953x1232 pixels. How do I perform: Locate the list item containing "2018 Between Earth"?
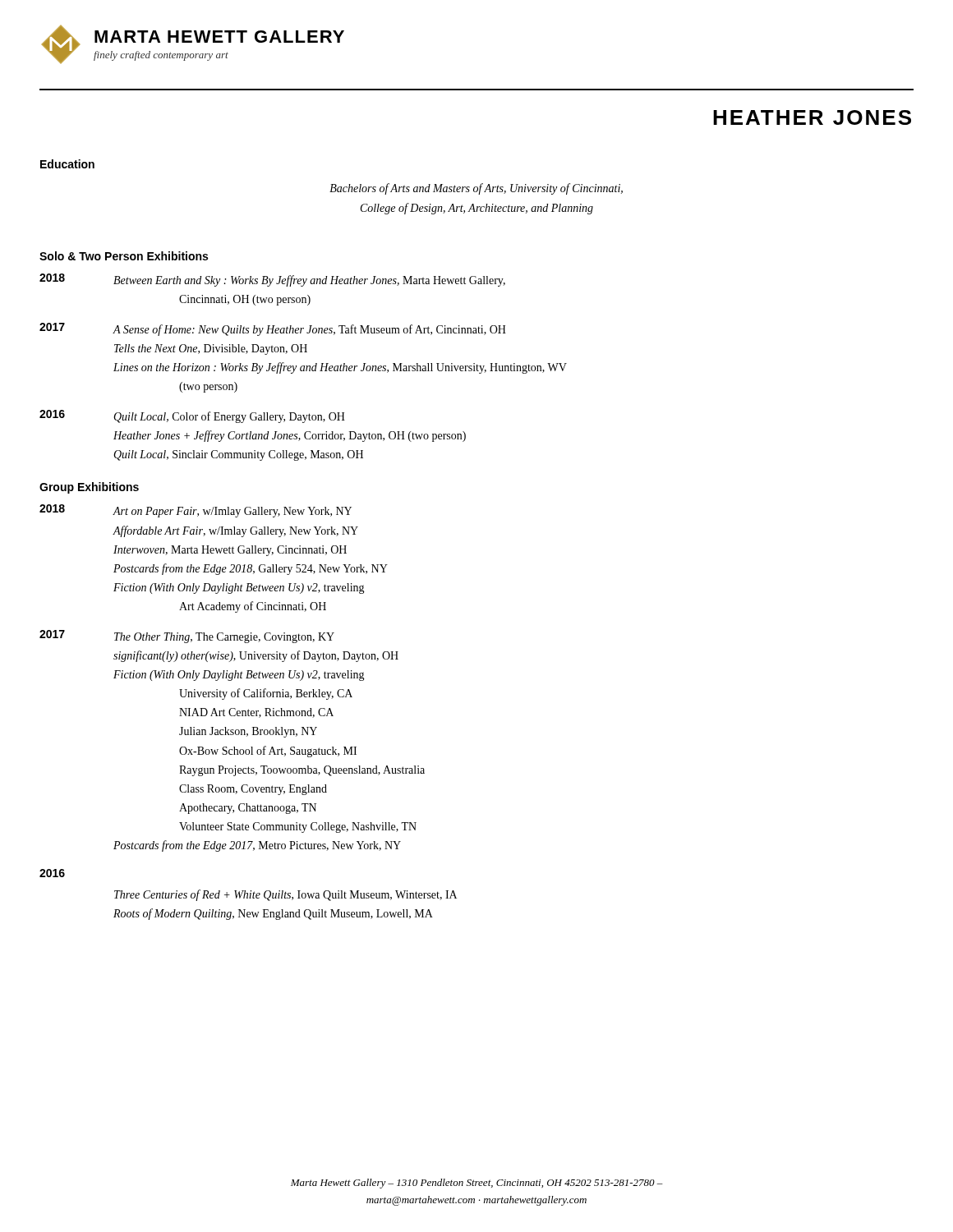tap(476, 290)
